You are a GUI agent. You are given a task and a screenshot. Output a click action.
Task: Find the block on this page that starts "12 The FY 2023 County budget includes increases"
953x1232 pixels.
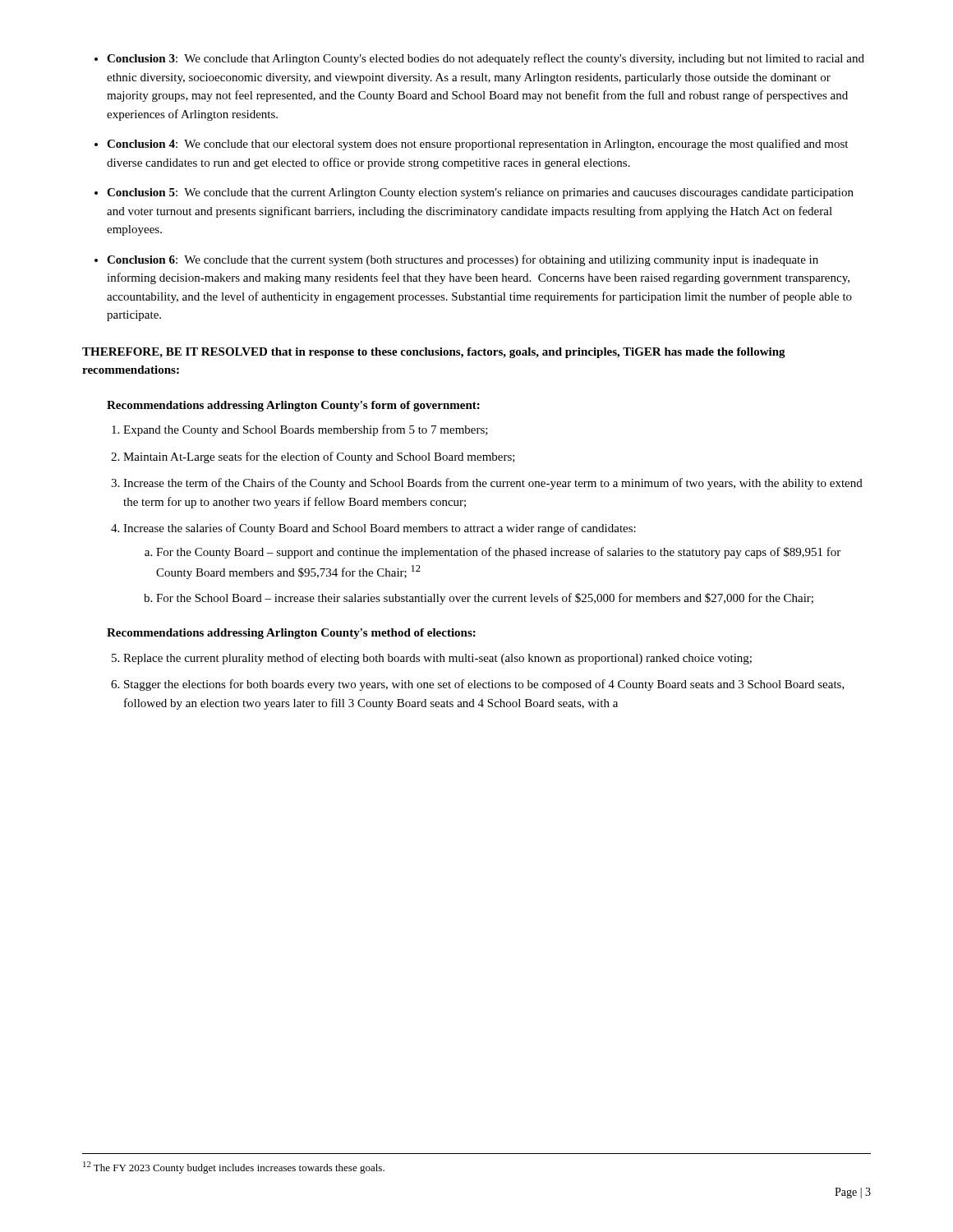coord(234,1166)
